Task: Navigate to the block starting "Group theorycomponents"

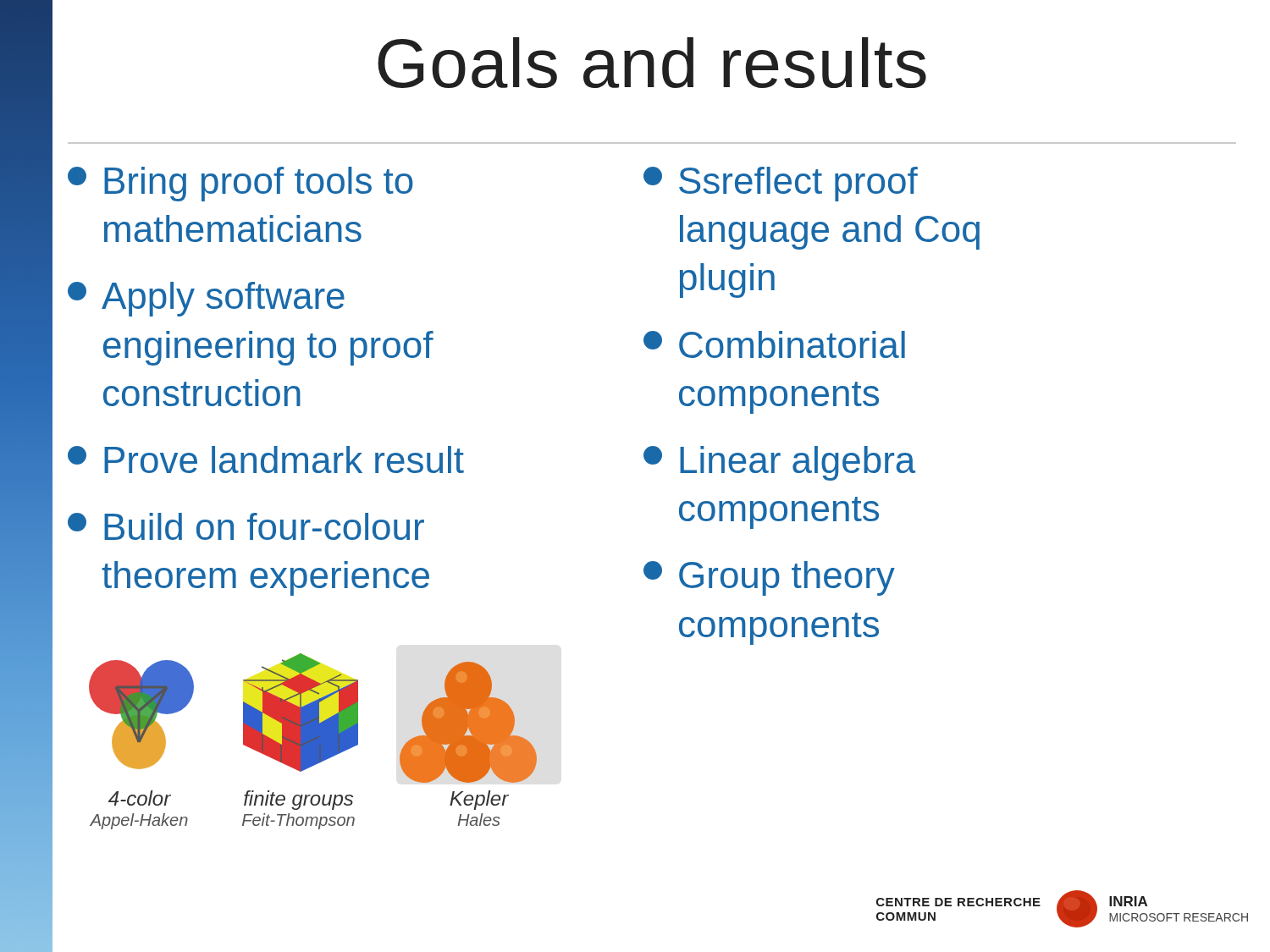Action: (769, 600)
